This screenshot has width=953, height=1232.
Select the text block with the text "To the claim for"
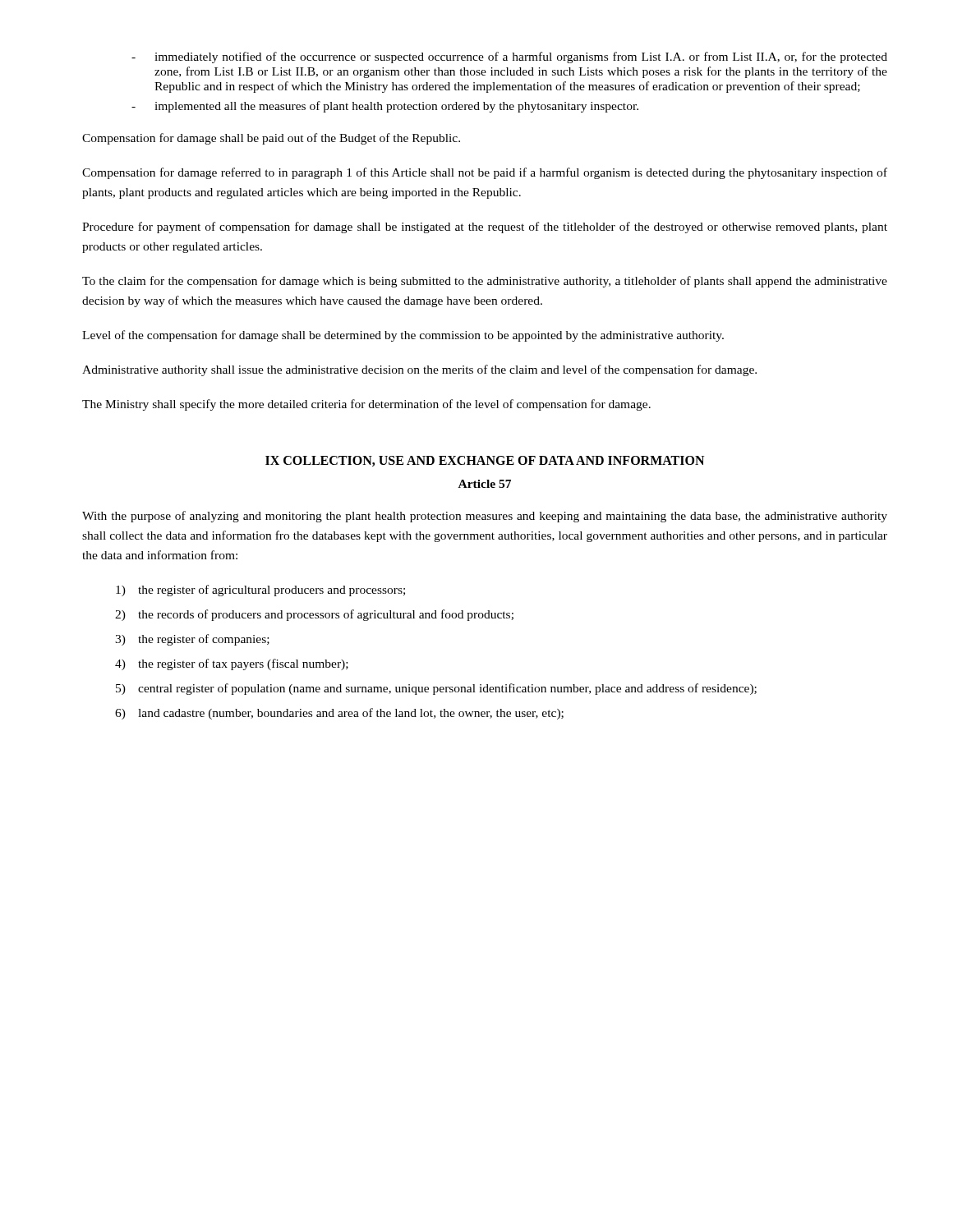tap(485, 290)
